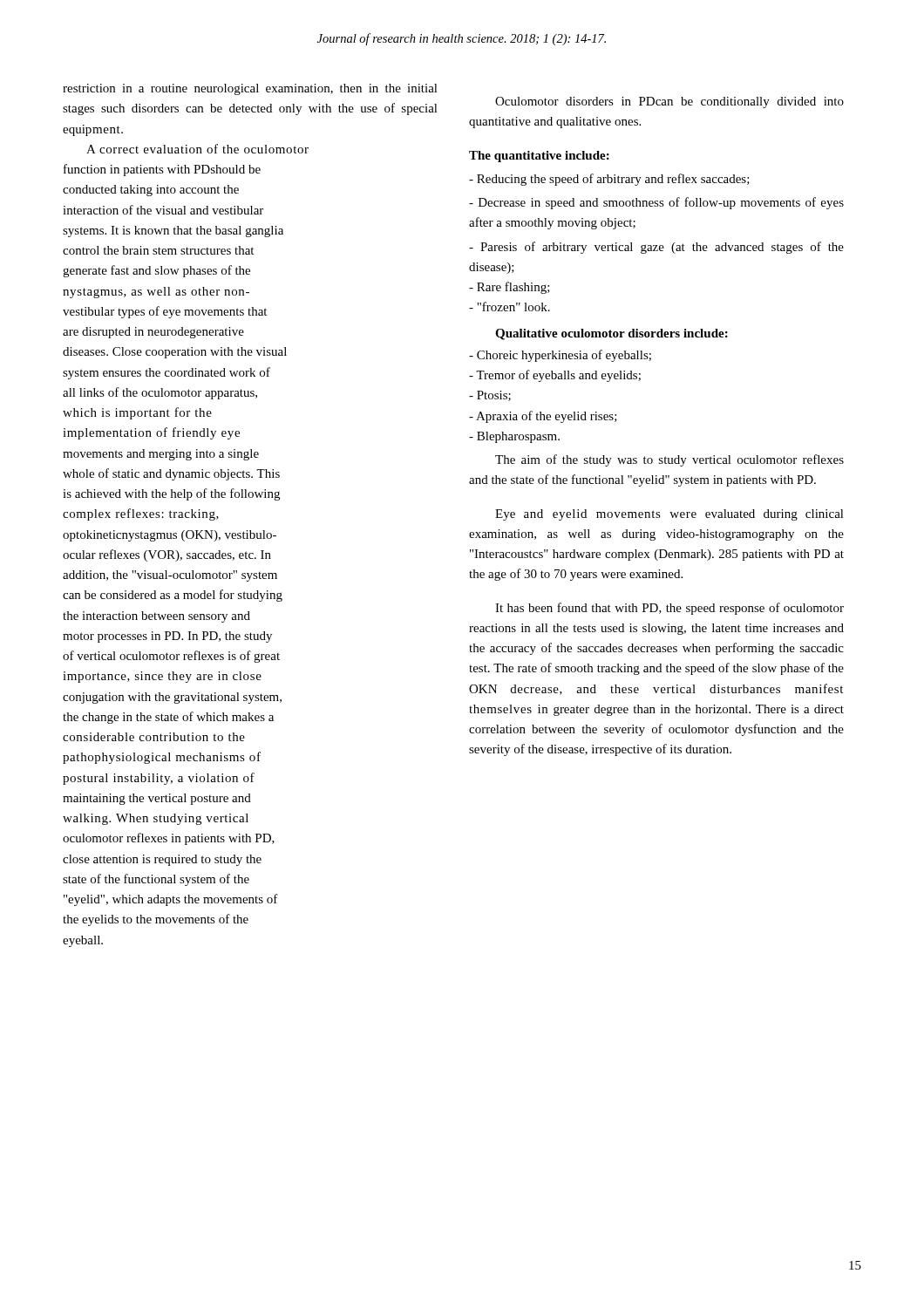
Task: Point to the text starting "Oculomotor disorders in PDcan"
Action: point(656,111)
